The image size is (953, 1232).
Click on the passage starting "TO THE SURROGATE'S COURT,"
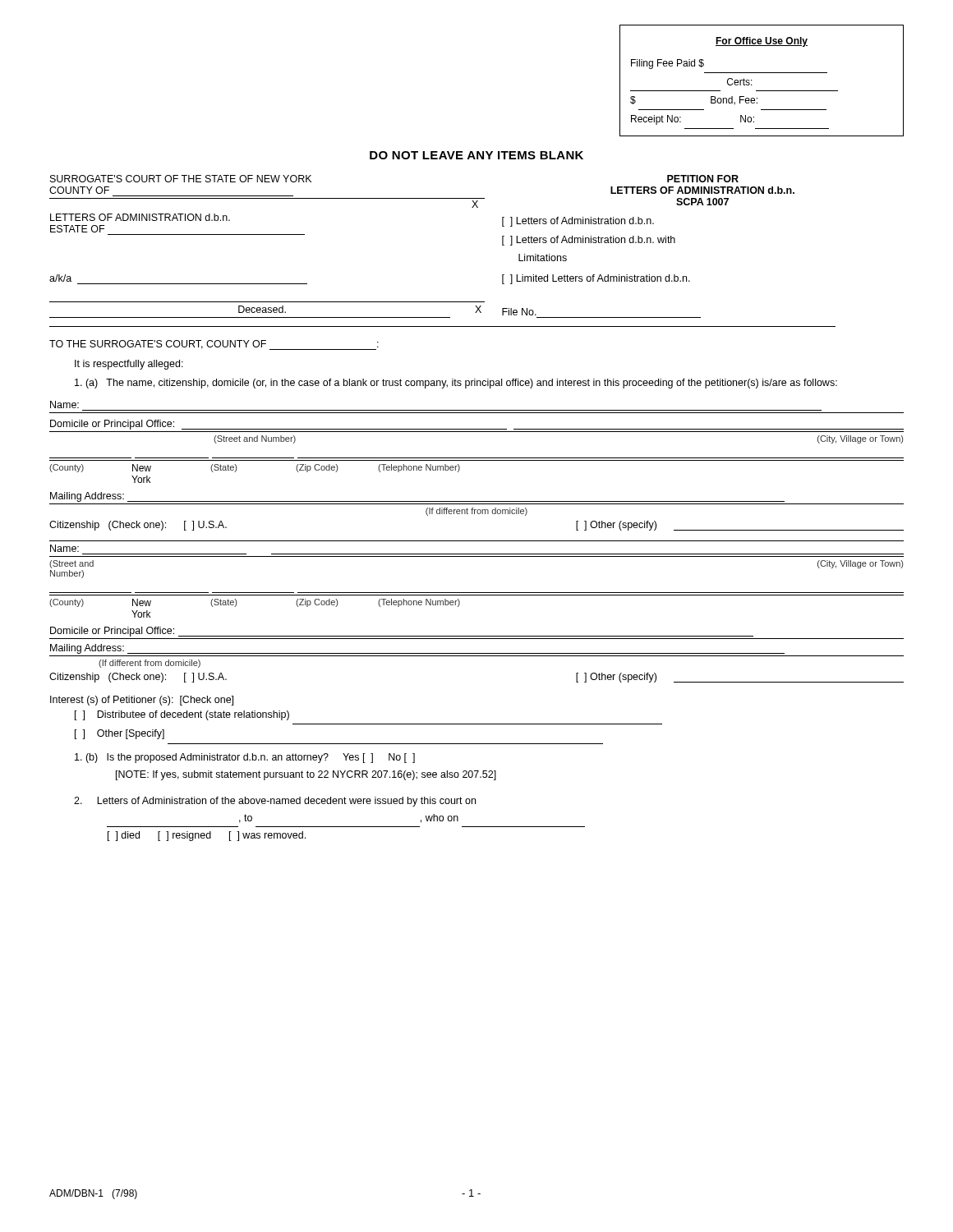point(214,344)
